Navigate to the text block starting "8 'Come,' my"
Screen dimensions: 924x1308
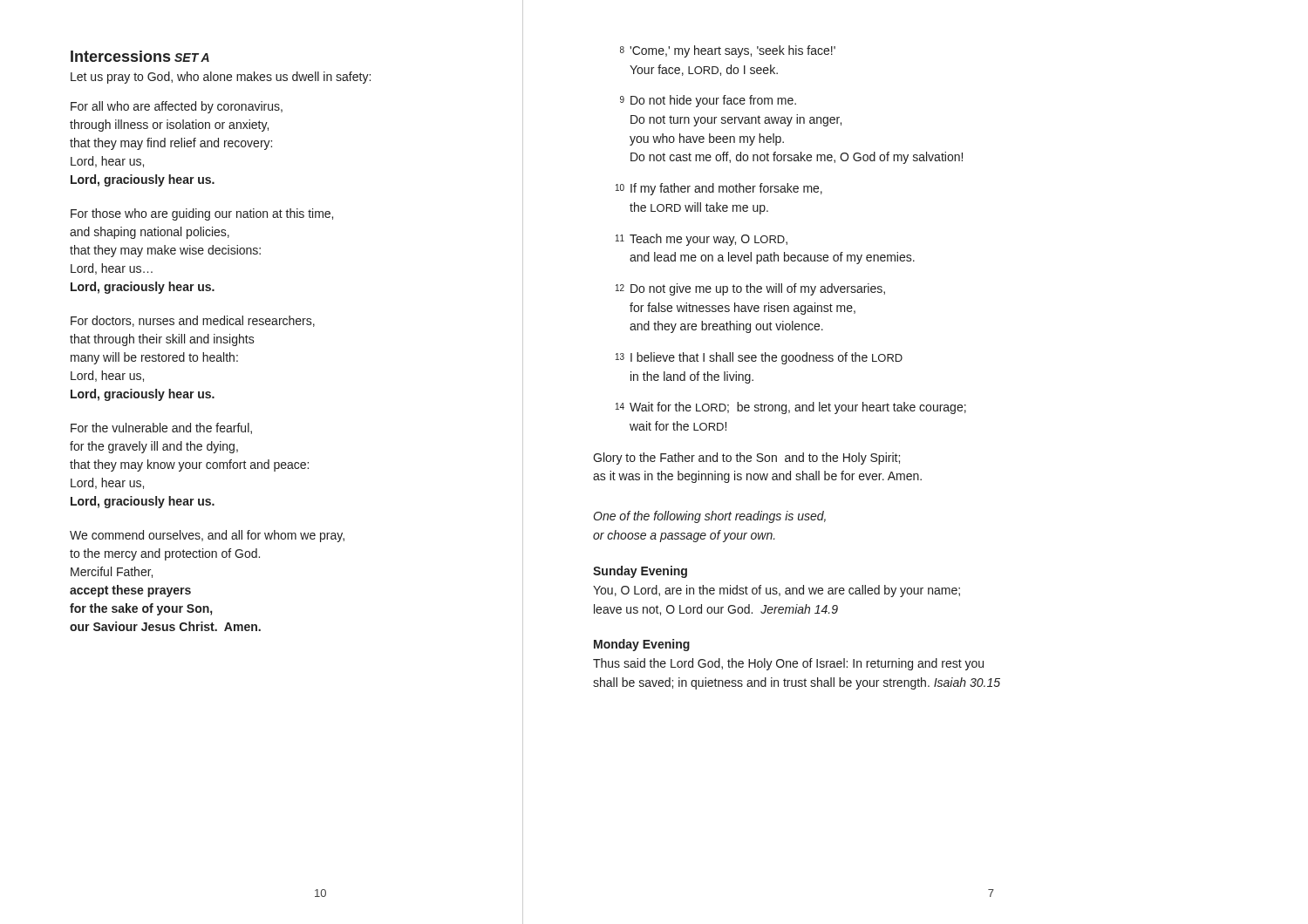(728, 51)
